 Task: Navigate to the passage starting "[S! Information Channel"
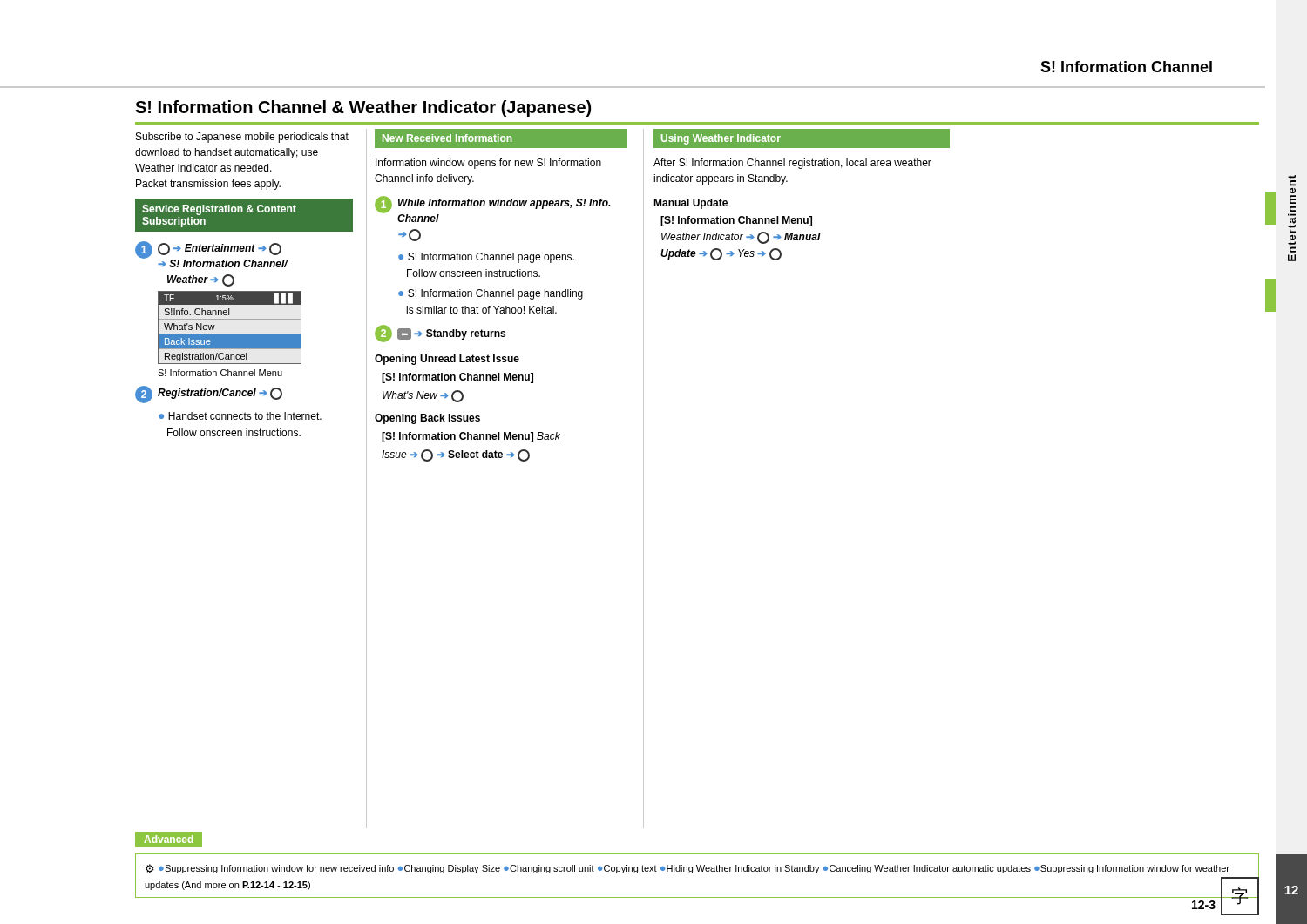(x=740, y=237)
